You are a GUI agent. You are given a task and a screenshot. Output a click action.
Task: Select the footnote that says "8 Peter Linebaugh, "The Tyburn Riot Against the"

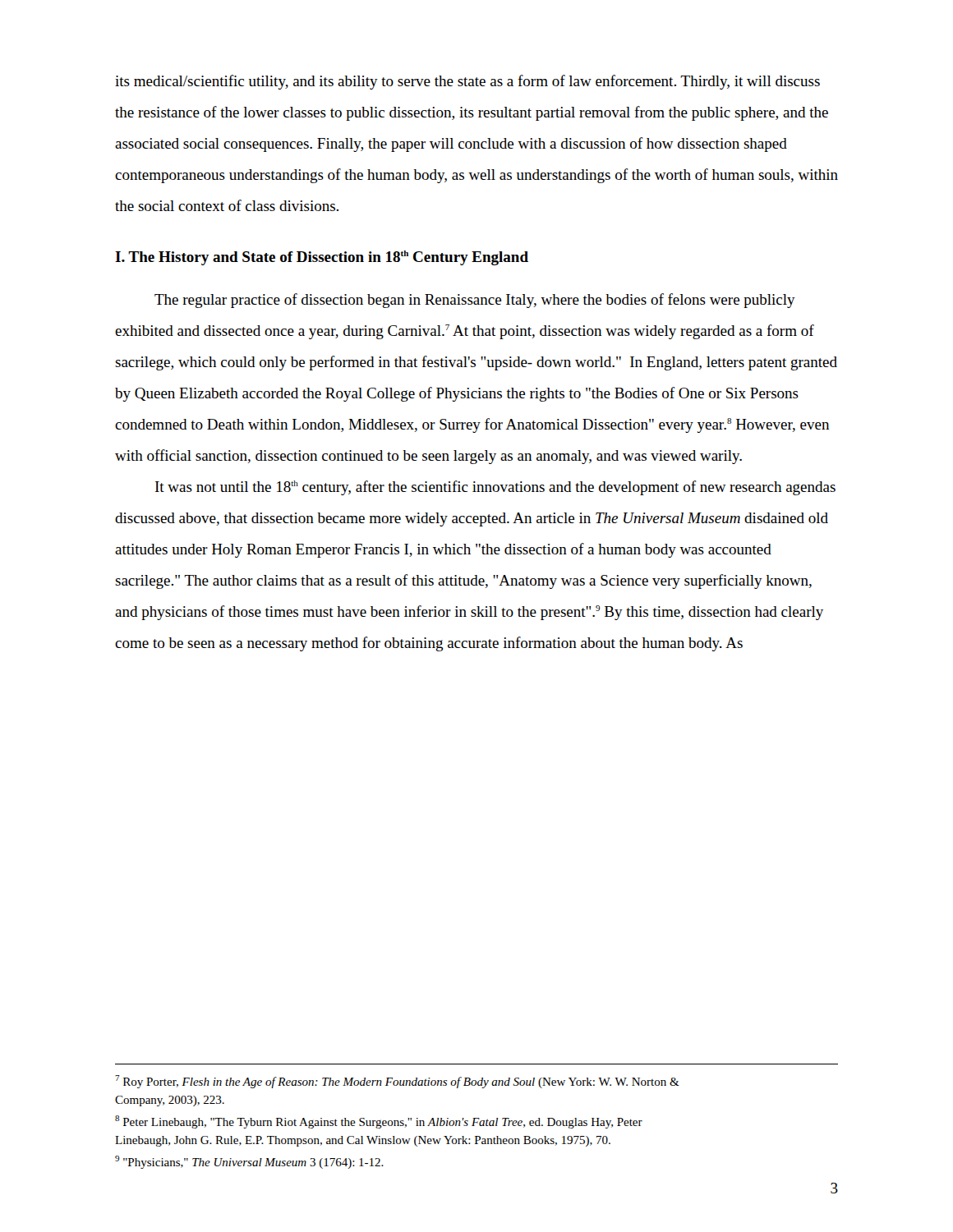click(x=476, y=1130)
